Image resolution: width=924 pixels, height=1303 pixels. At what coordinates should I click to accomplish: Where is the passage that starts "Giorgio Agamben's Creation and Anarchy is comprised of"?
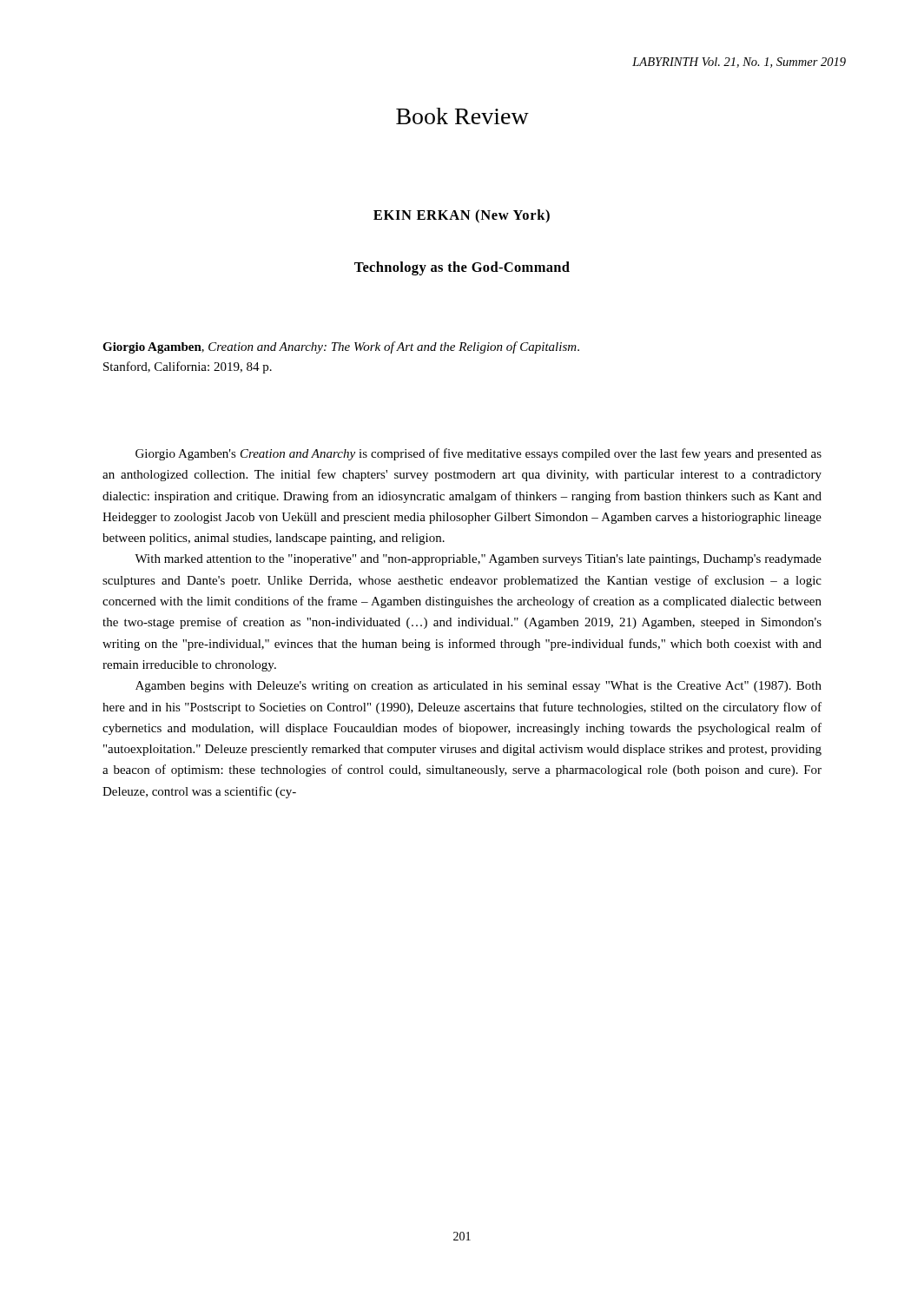(x=462, y=496)
